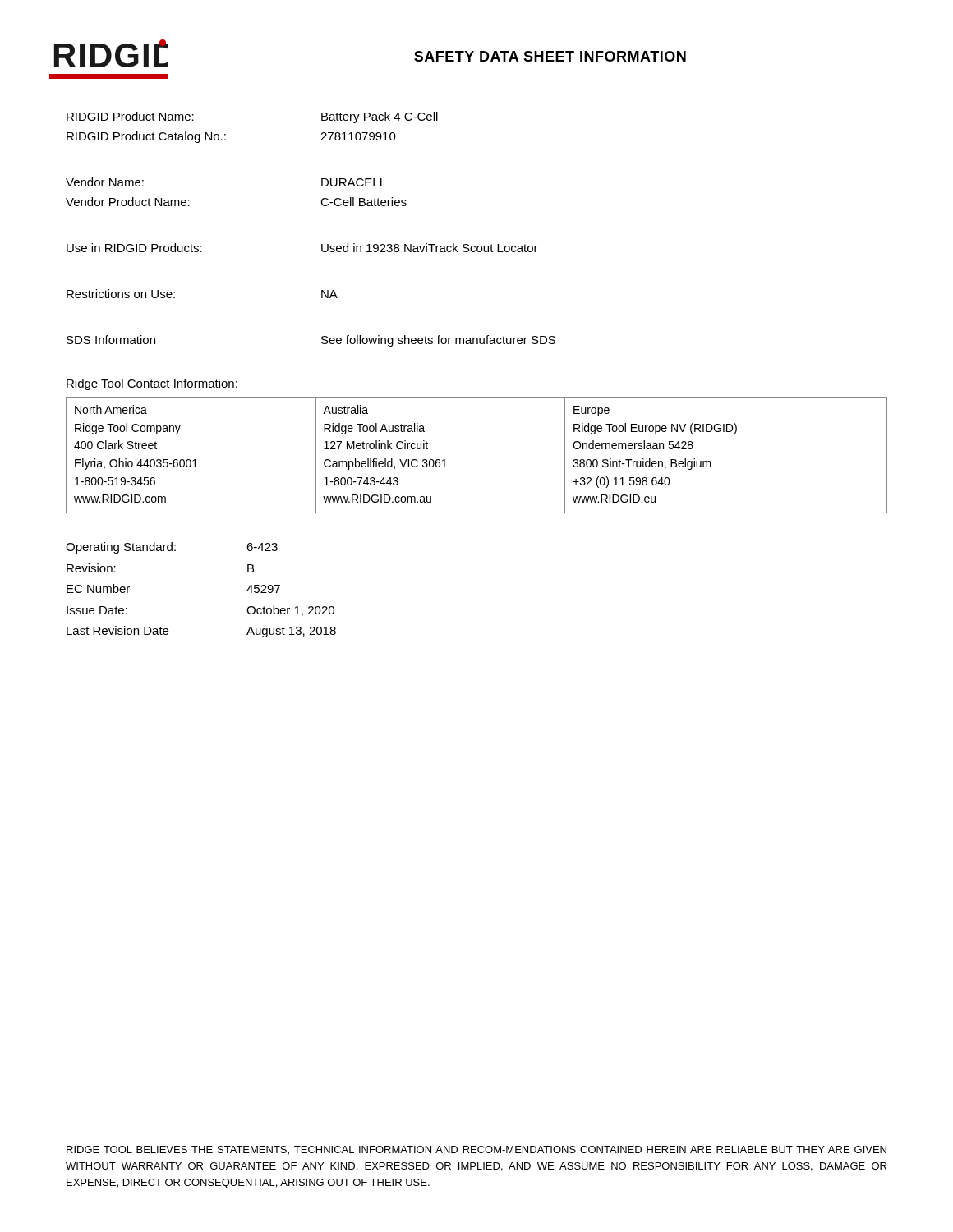This screenshot has width=953, height=1232.
Task: Locate the passage starting "RIDGID Product Name: RIDGID Product Catalog No.: Battery"
Action: pyautogui.click(x=130, y=117)
